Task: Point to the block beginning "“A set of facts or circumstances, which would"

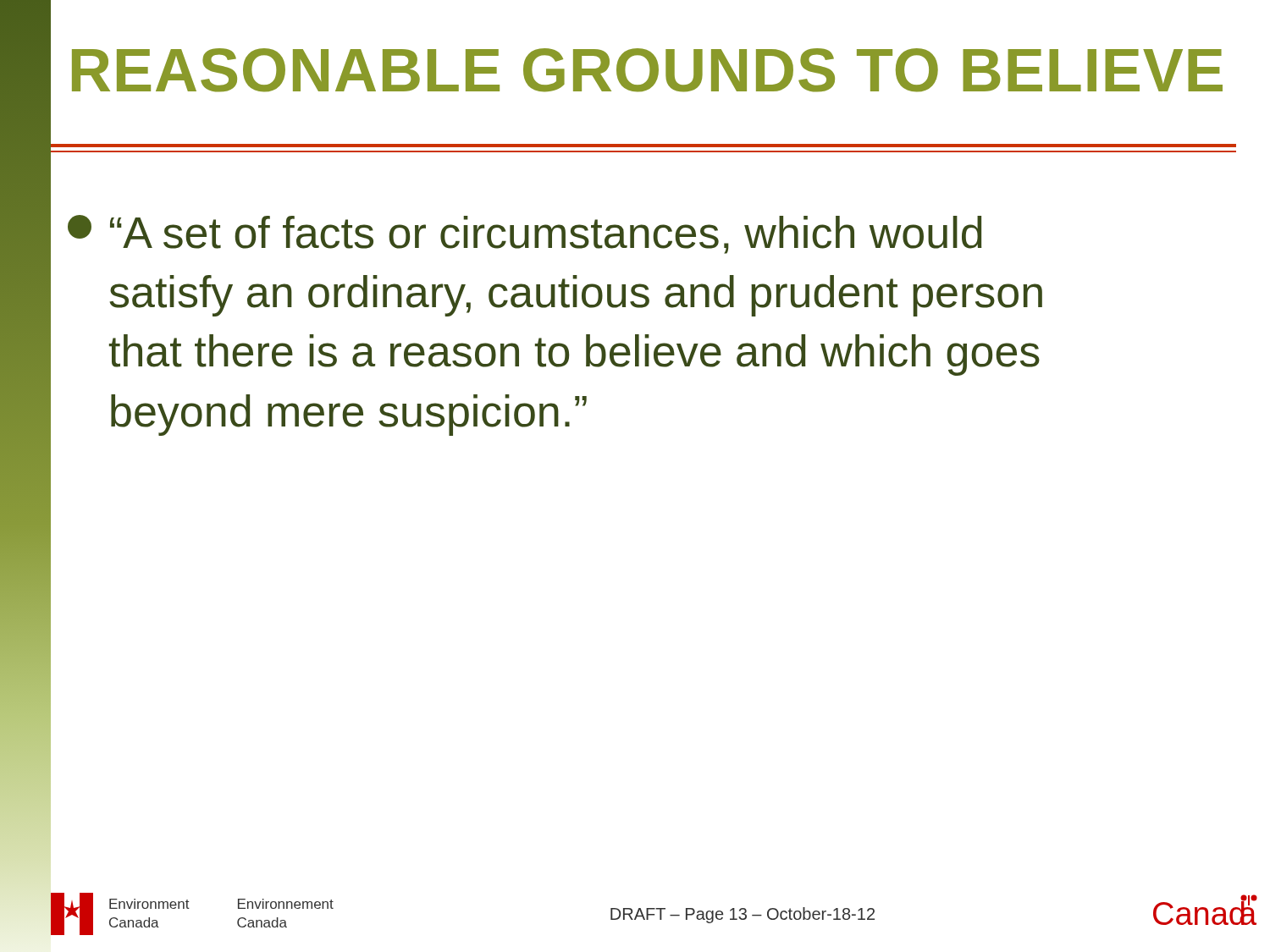Action: click(x=643, y=322)
